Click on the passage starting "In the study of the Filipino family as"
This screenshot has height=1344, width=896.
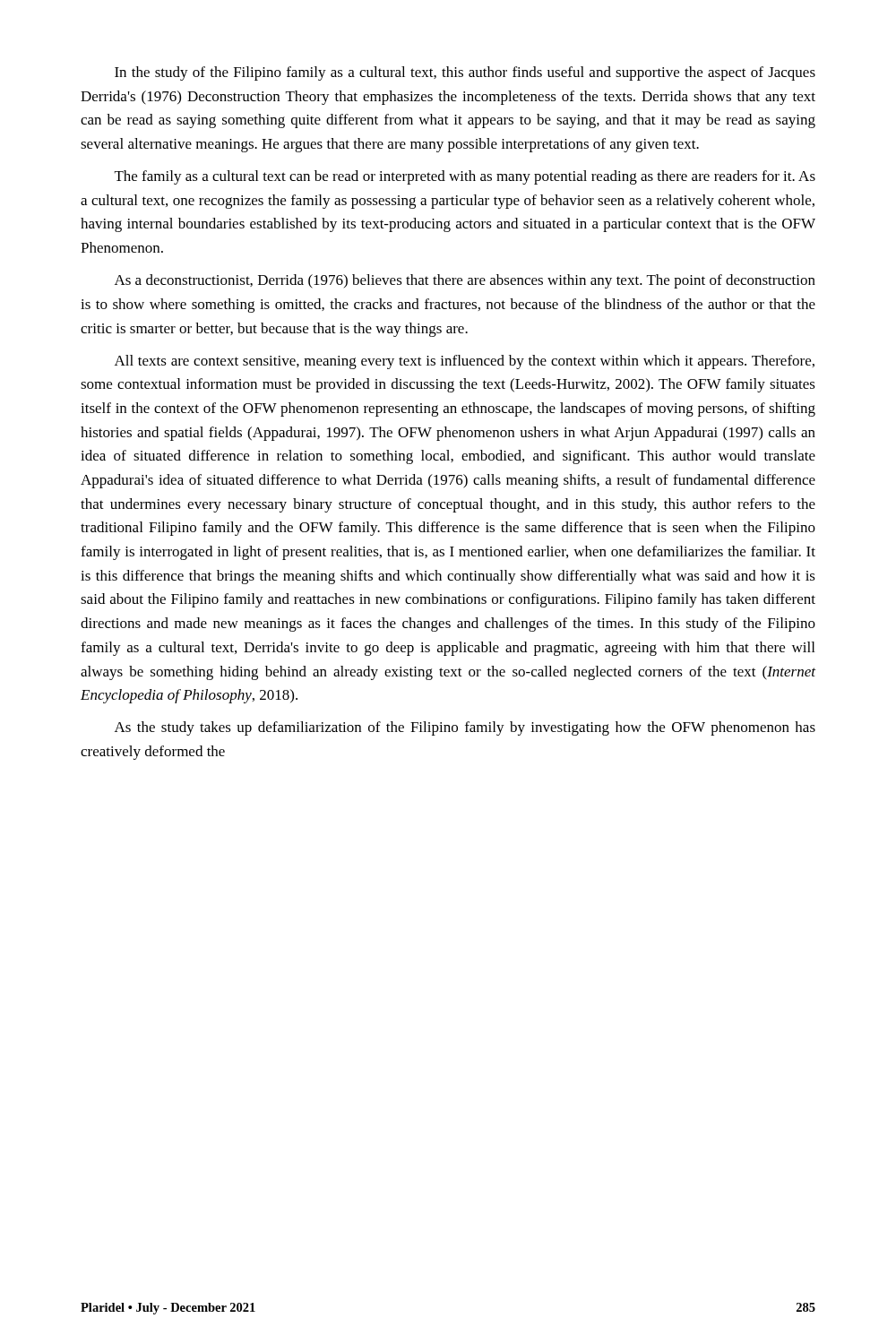coord(448,412)
